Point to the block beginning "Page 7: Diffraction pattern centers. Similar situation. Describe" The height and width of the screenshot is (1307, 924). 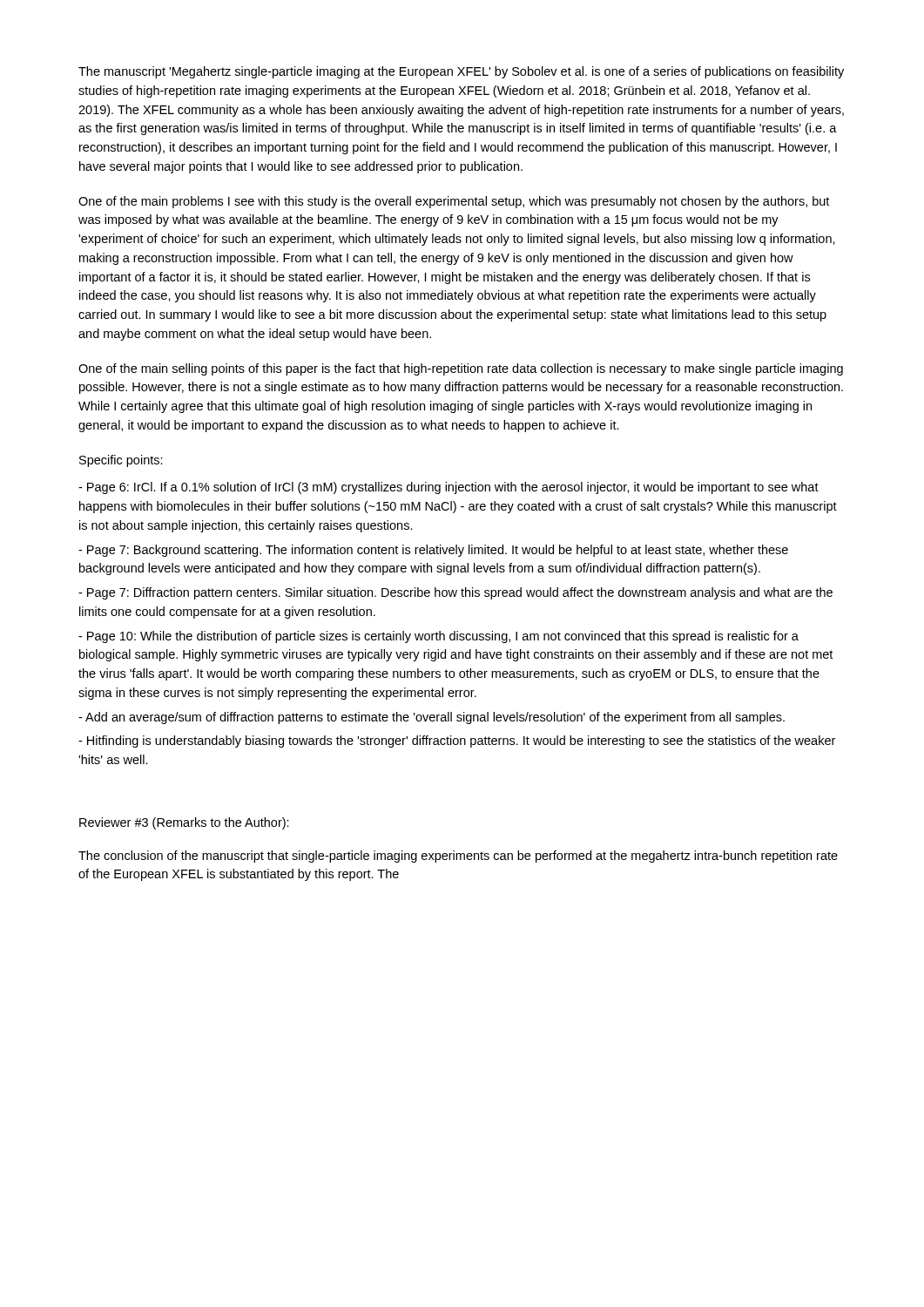coord(456,602)
